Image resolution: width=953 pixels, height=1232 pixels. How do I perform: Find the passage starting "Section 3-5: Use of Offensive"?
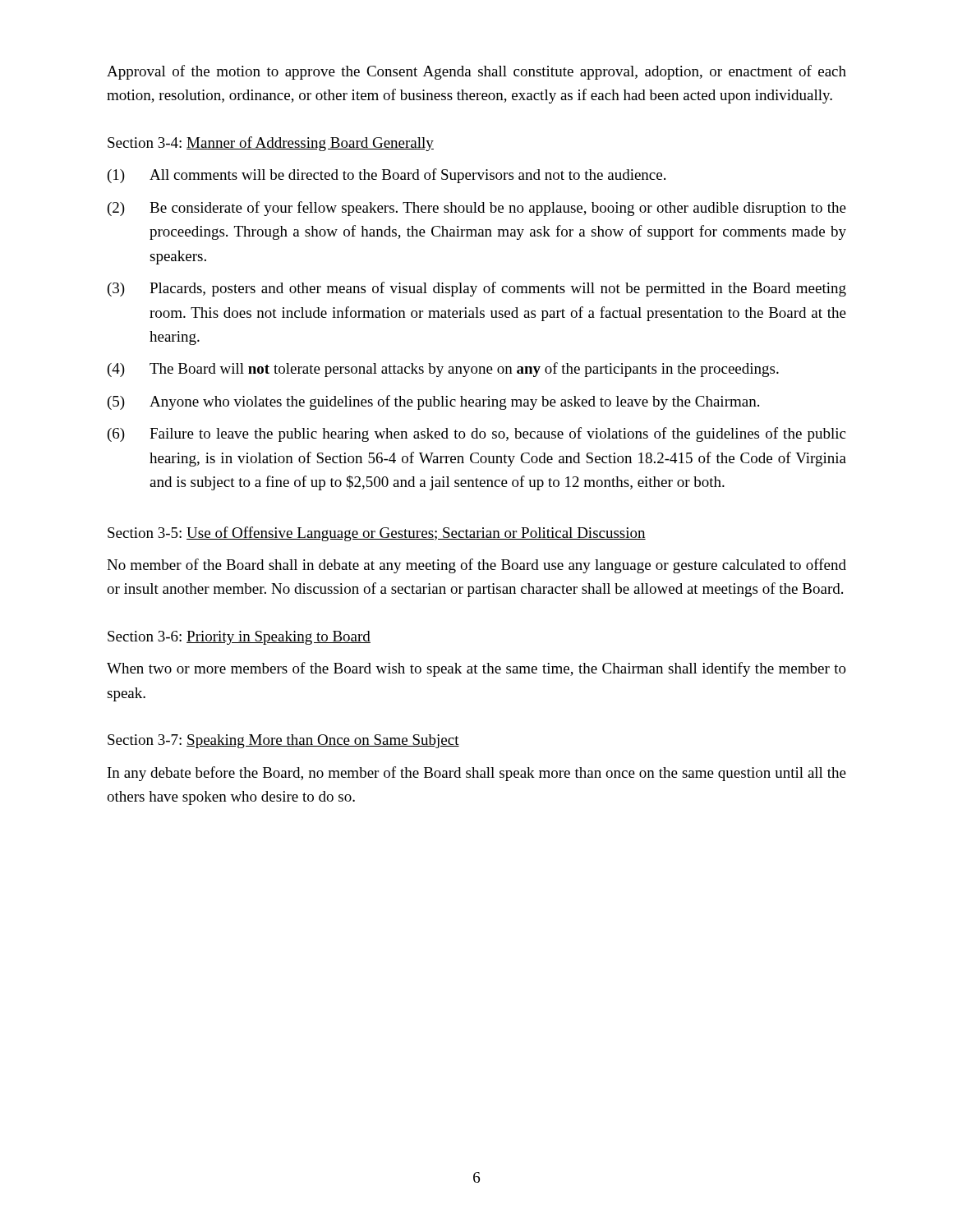(376, 532)
